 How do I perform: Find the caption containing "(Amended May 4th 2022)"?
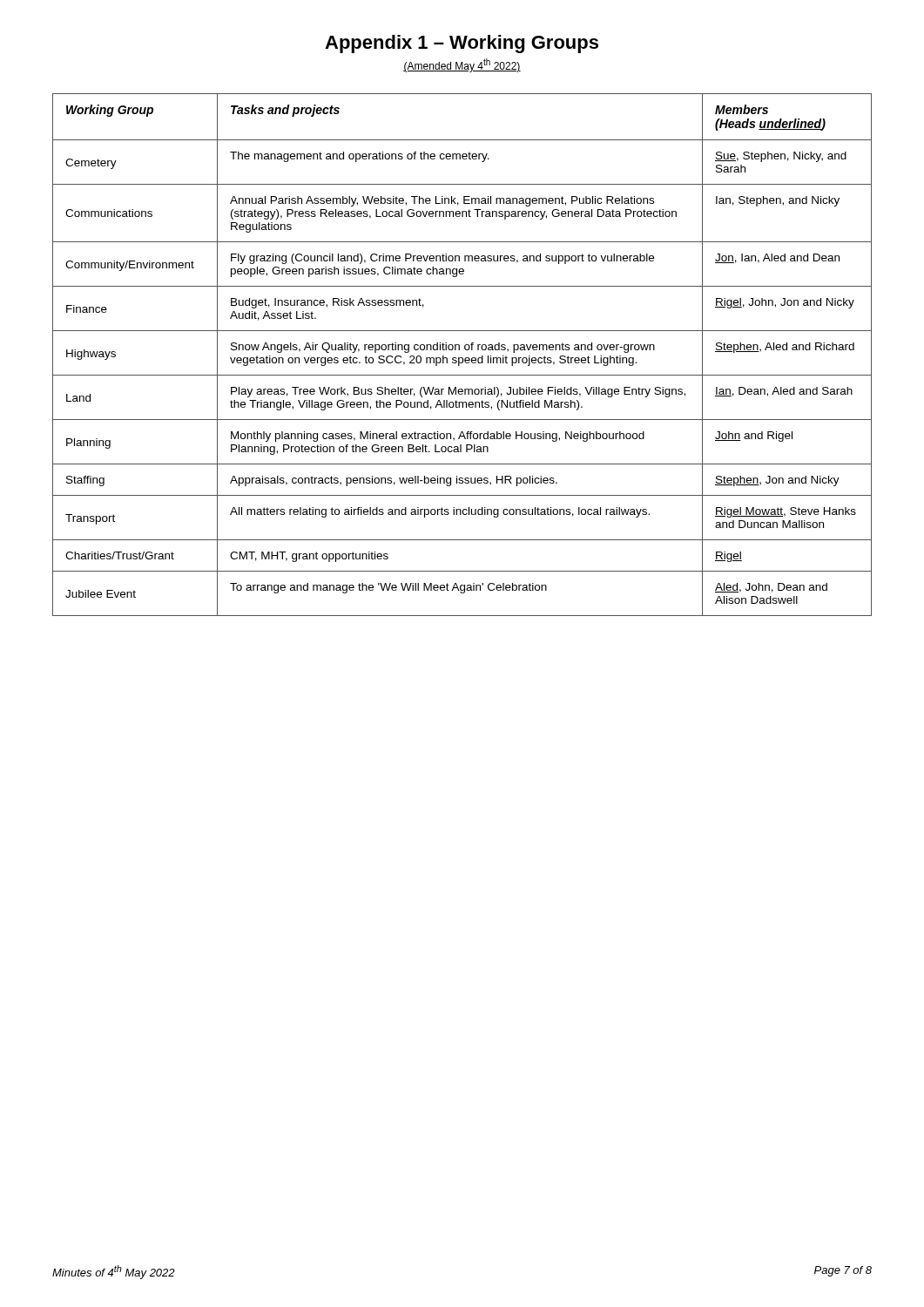tap(462, 65)
